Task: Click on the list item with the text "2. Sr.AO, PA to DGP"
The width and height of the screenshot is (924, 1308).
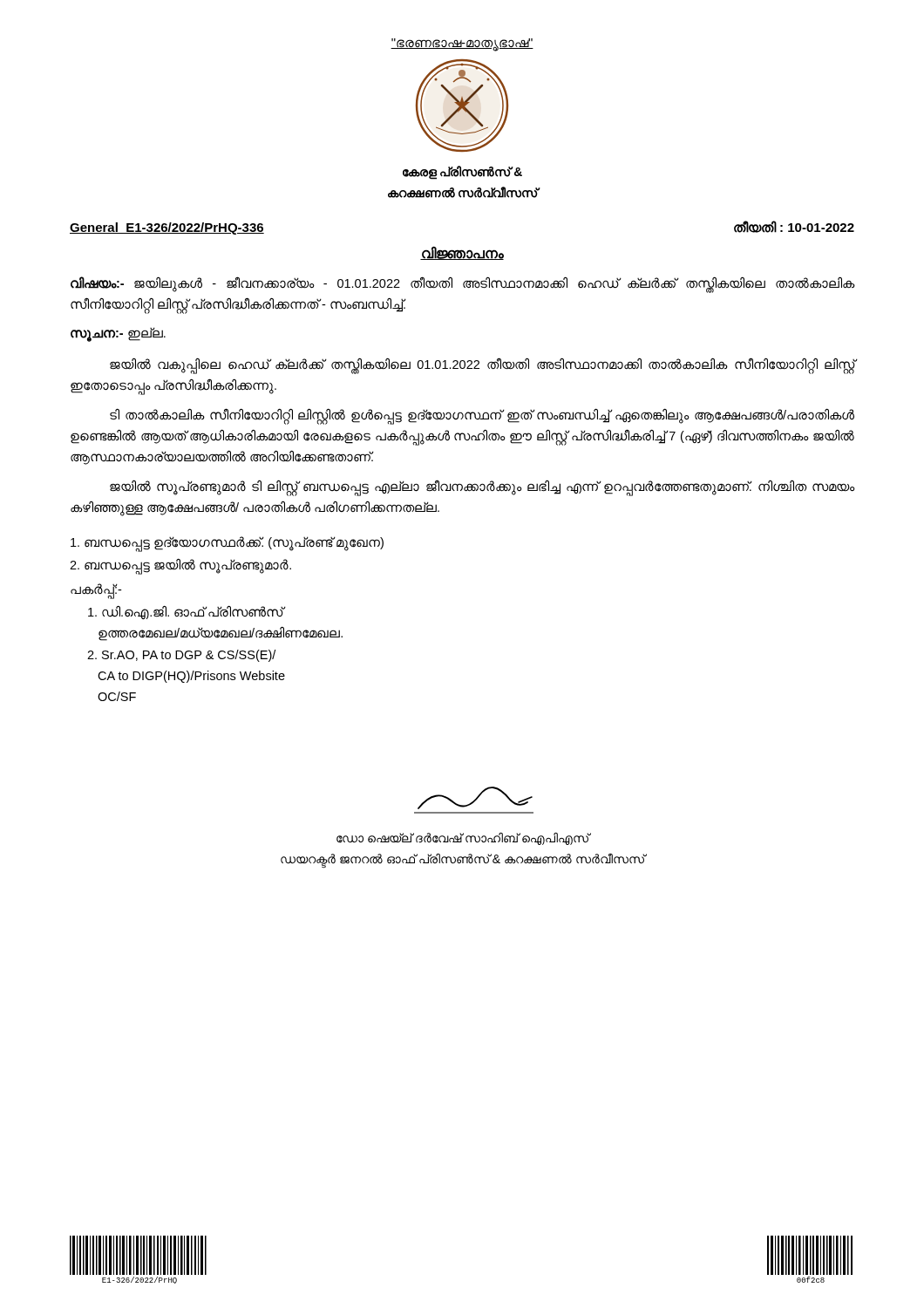Action: [186, 676]
